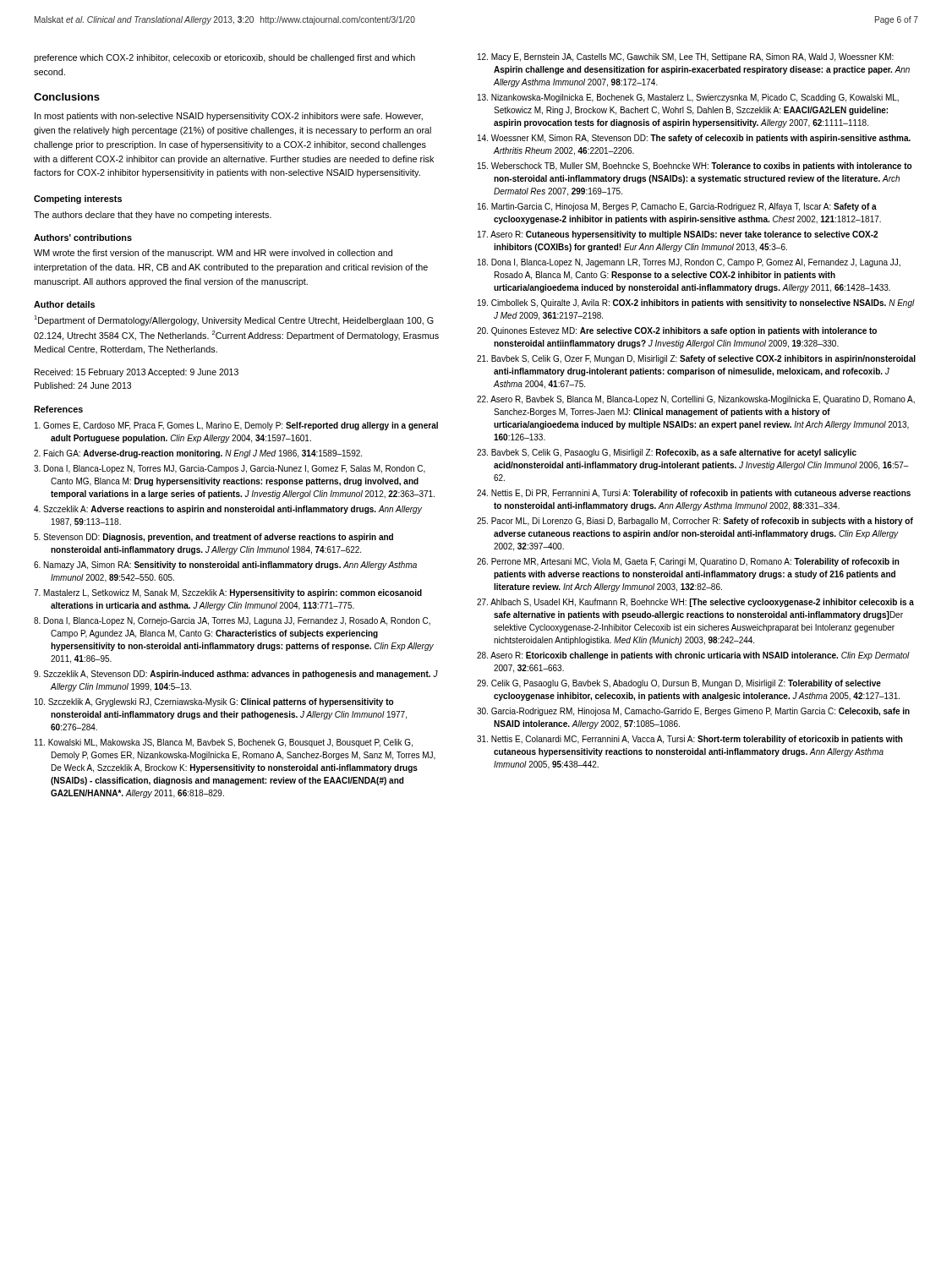Click on the text starting "Competing interests The authors declare that they have"

point(237,206)
